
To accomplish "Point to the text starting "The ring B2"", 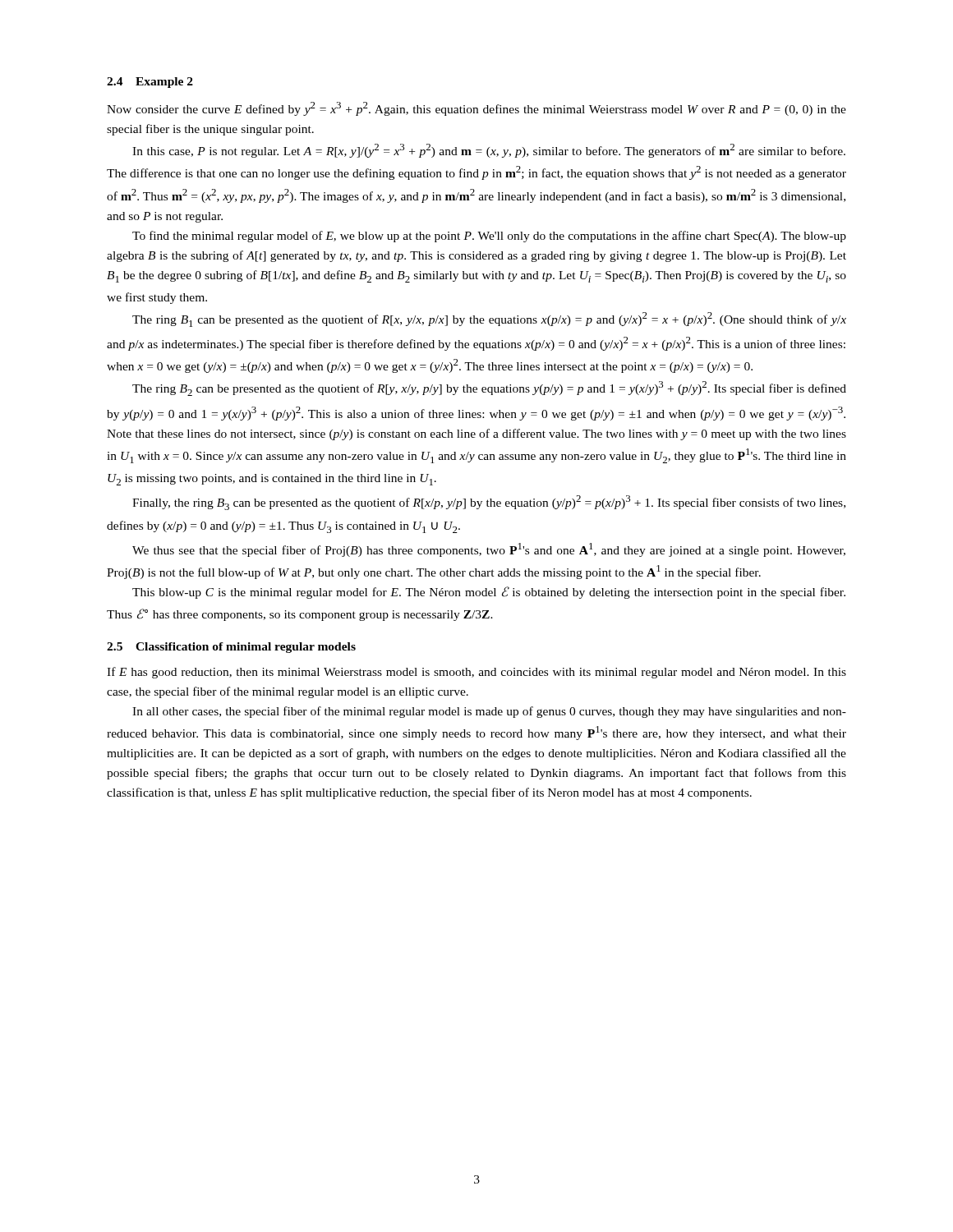I will click(476, 433).
